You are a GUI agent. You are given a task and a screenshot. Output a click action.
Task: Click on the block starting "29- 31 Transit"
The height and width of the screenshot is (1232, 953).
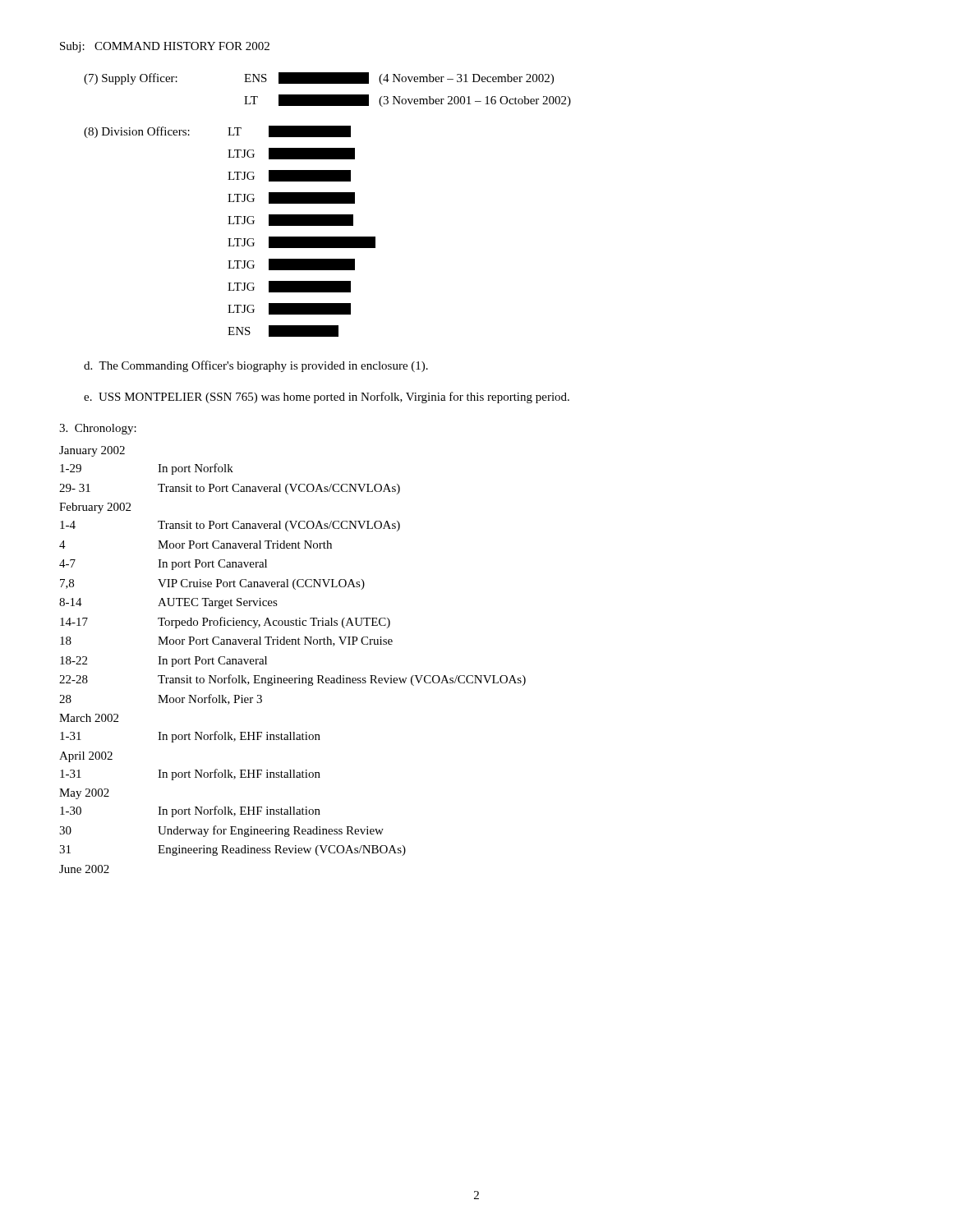(x=230, y=489)
